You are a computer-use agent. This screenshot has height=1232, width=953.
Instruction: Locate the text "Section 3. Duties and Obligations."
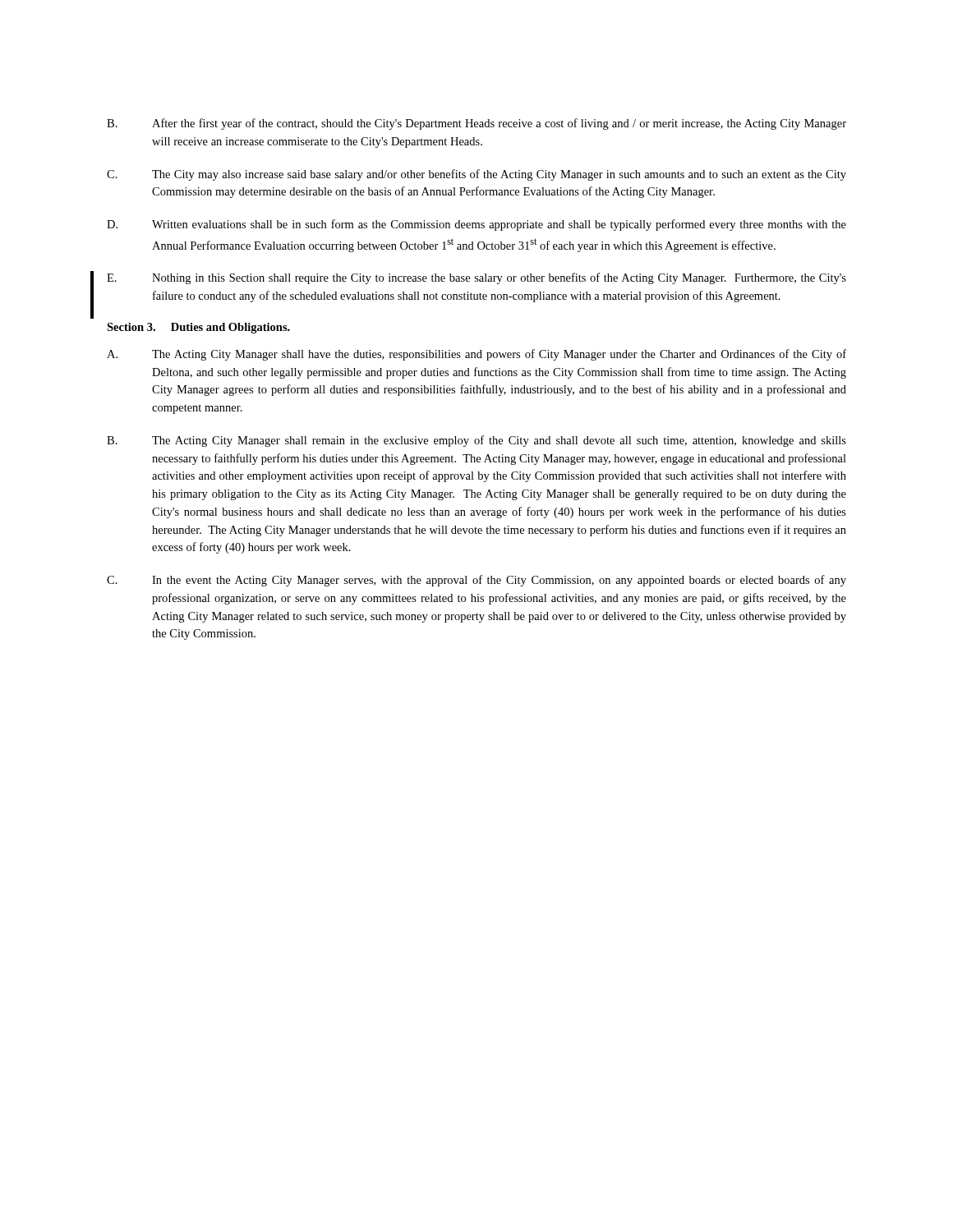pyautogui.click(x=199, y=327)
